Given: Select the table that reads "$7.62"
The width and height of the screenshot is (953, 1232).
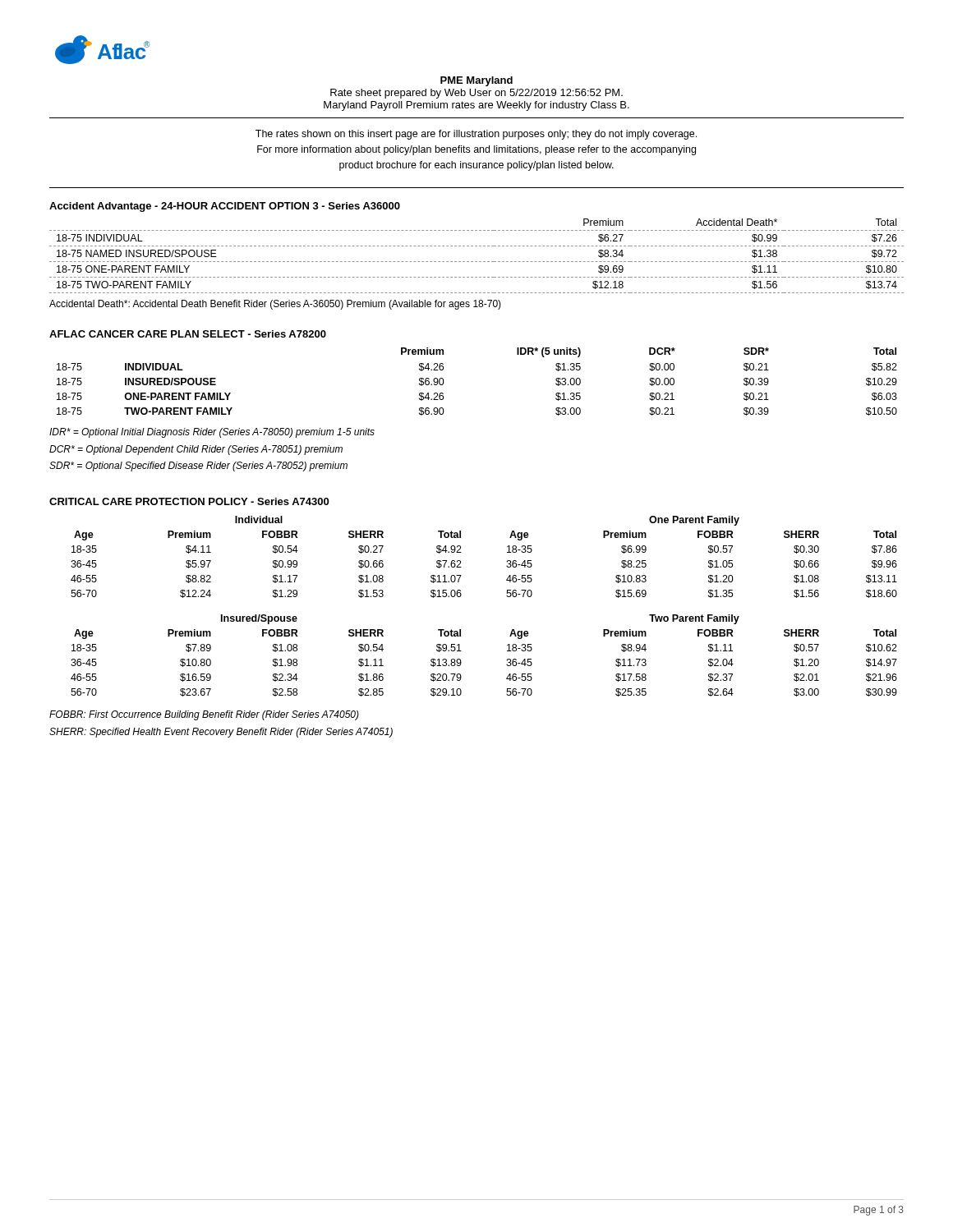Looking at the screenshot, I should click(x=476, y=607).
